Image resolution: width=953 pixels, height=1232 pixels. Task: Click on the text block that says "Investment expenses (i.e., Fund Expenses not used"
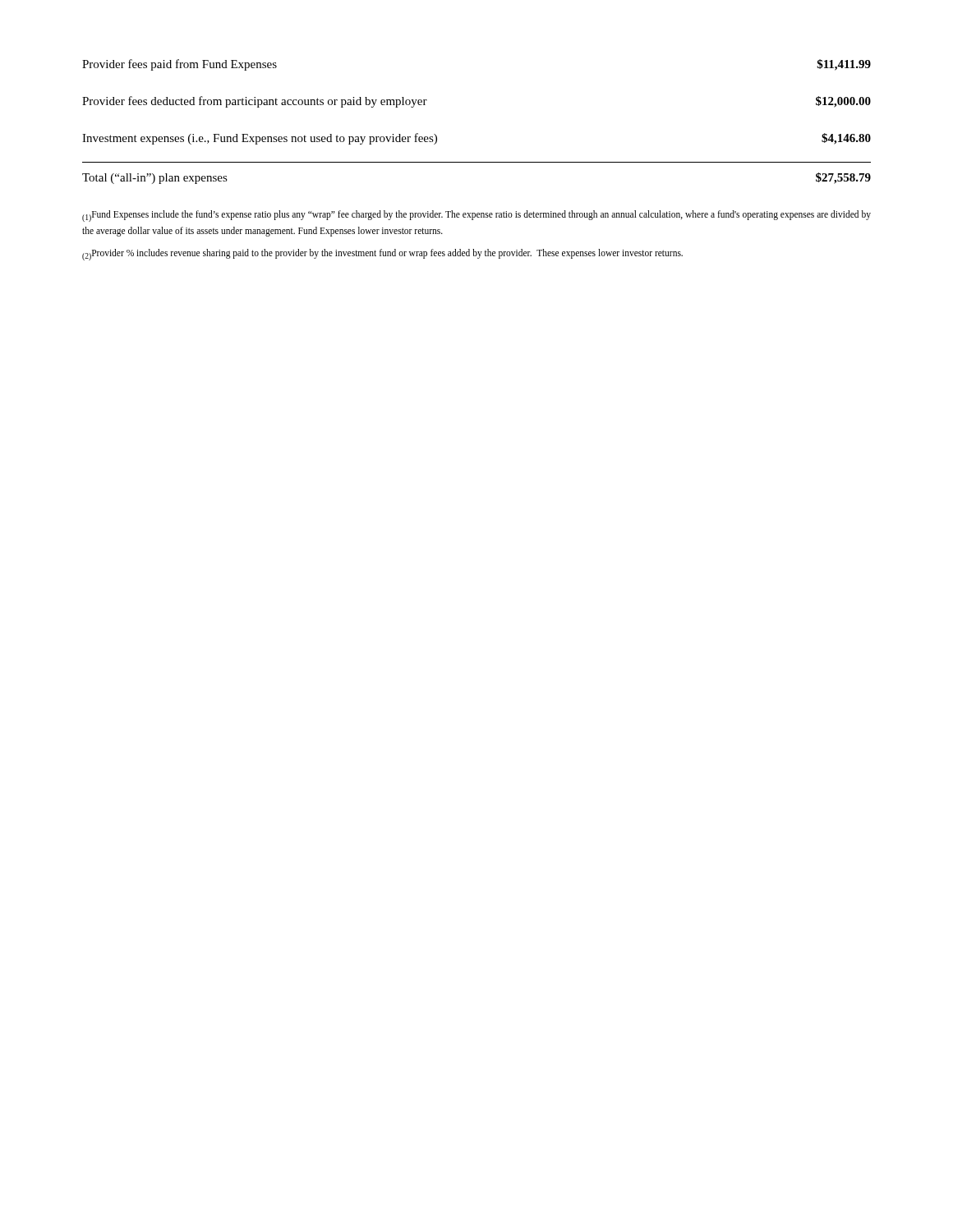[263, 139]
